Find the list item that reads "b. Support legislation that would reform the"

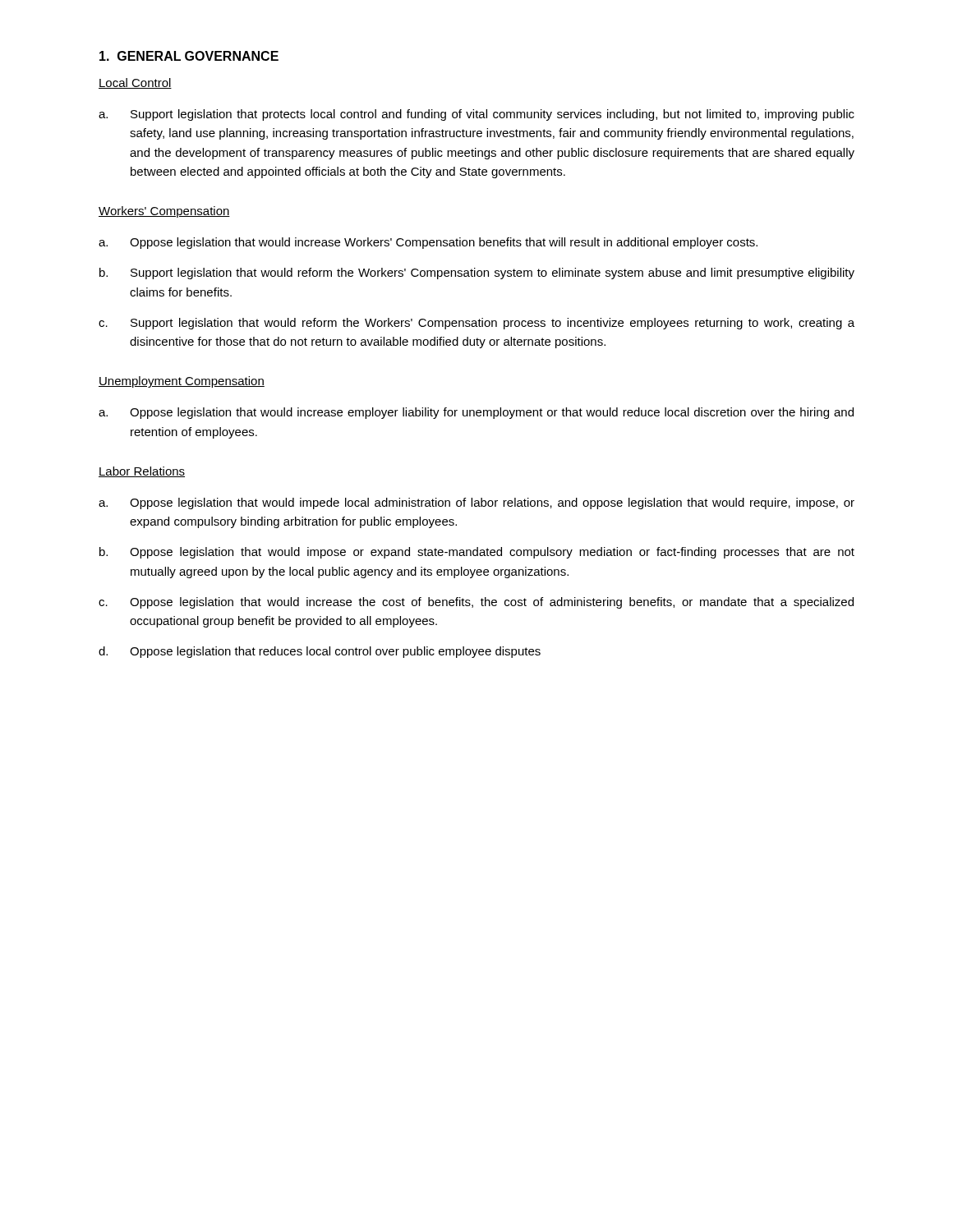pyautogui.click(x=476, y=282)
